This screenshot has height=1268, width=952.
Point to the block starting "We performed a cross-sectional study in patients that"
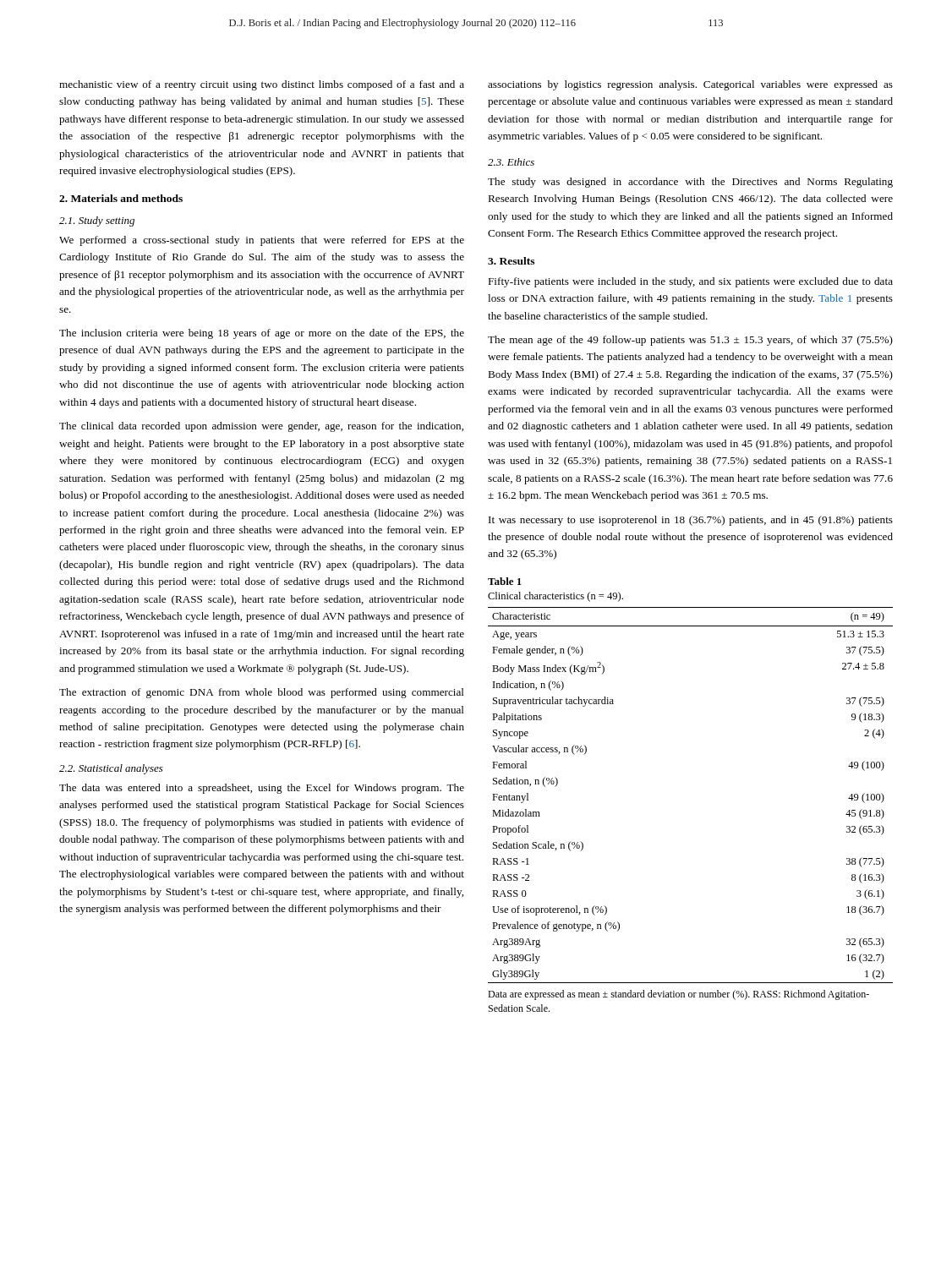[x=262, y=492]
